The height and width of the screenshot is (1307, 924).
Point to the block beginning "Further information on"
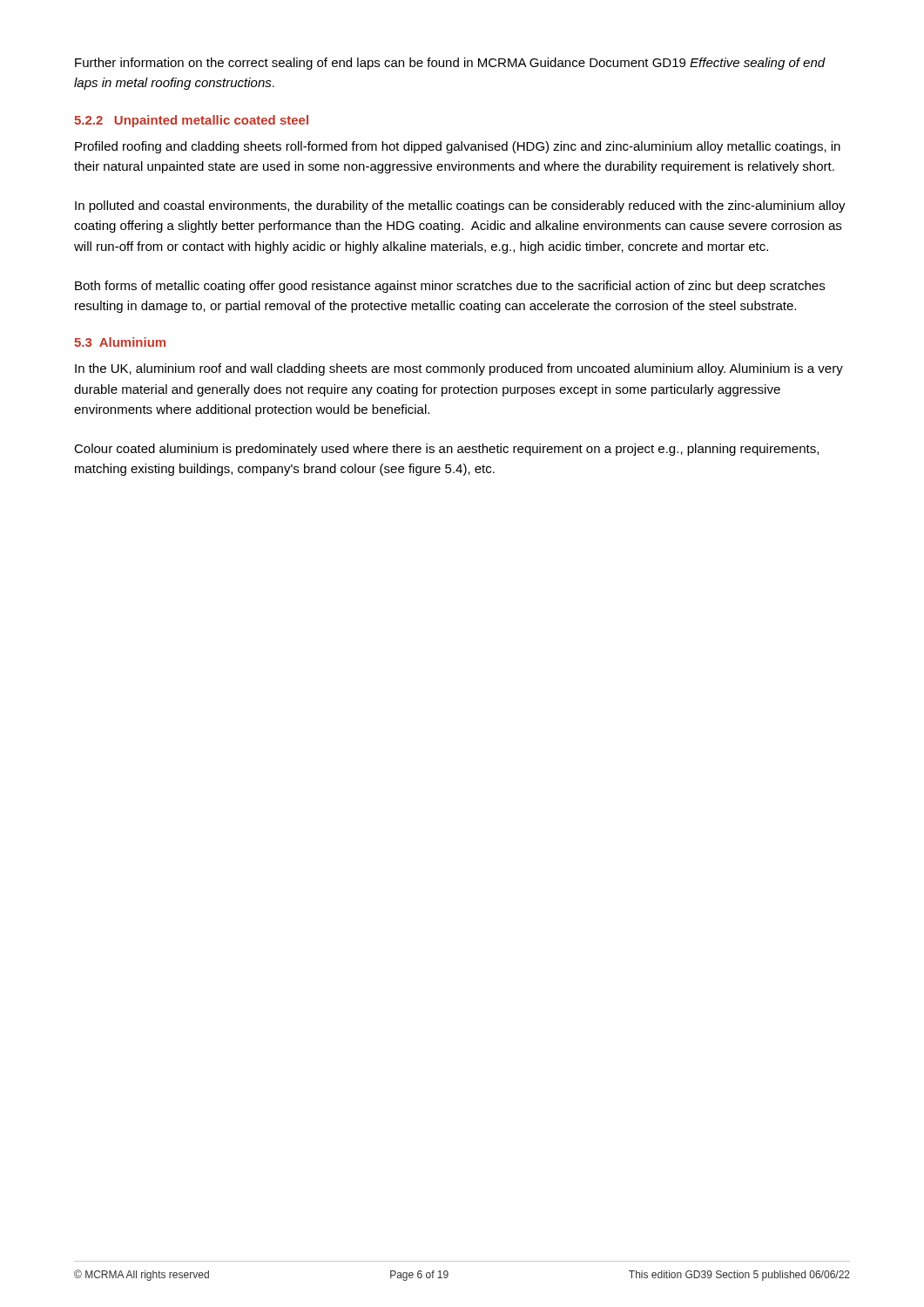449,72
